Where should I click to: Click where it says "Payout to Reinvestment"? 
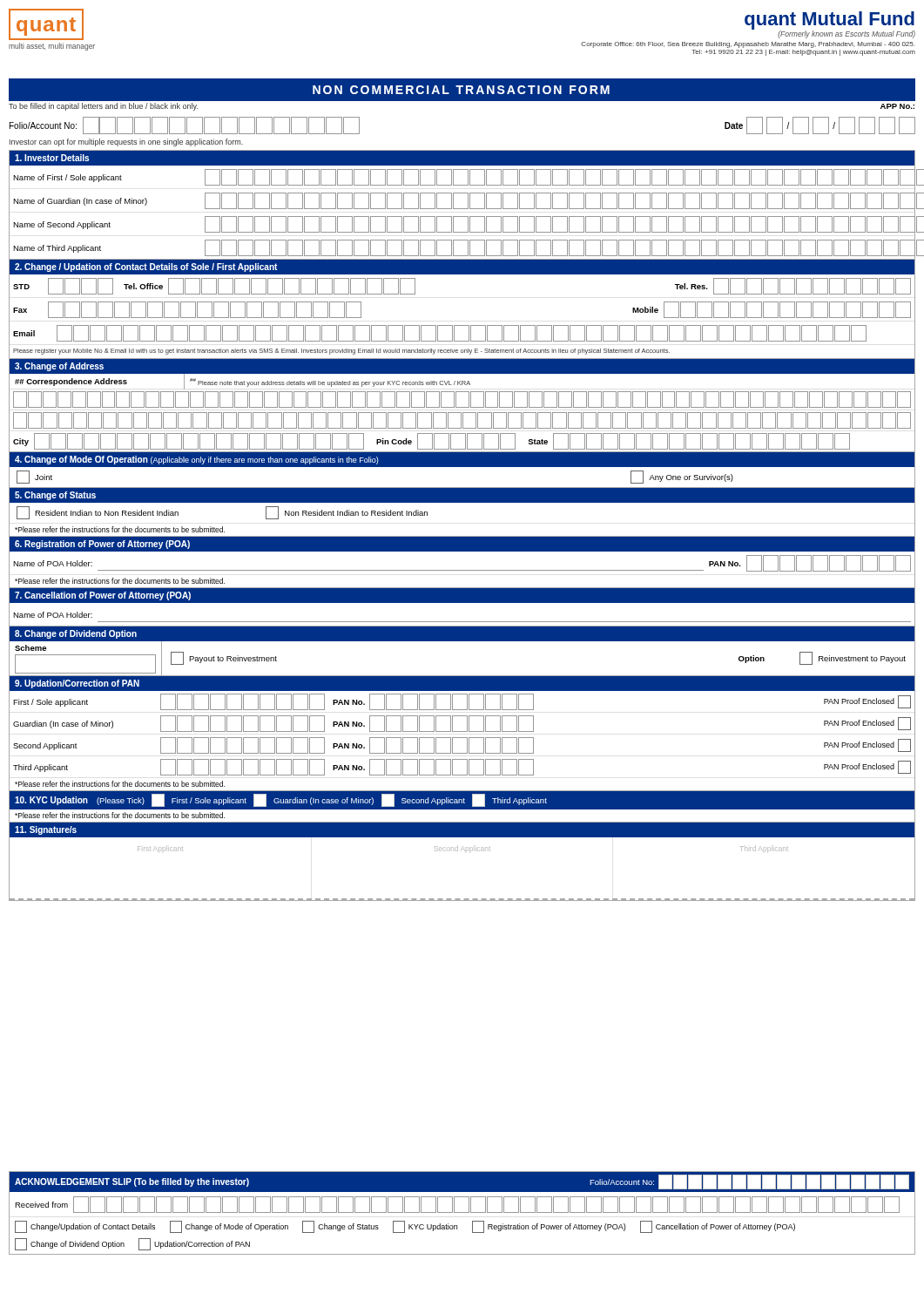[x=233, y=658]
